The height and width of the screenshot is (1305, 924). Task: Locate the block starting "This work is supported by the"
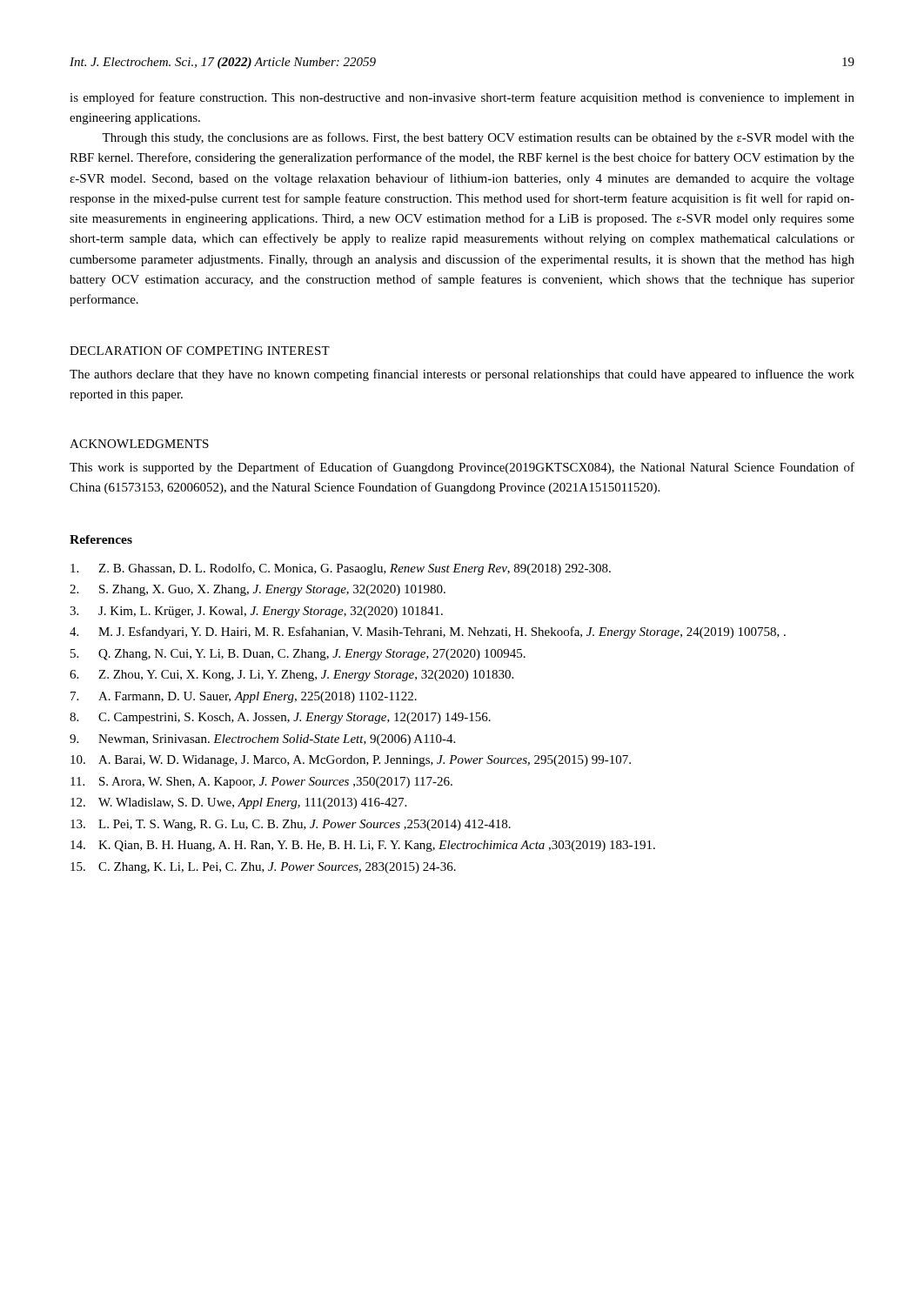tap(462, 477)
